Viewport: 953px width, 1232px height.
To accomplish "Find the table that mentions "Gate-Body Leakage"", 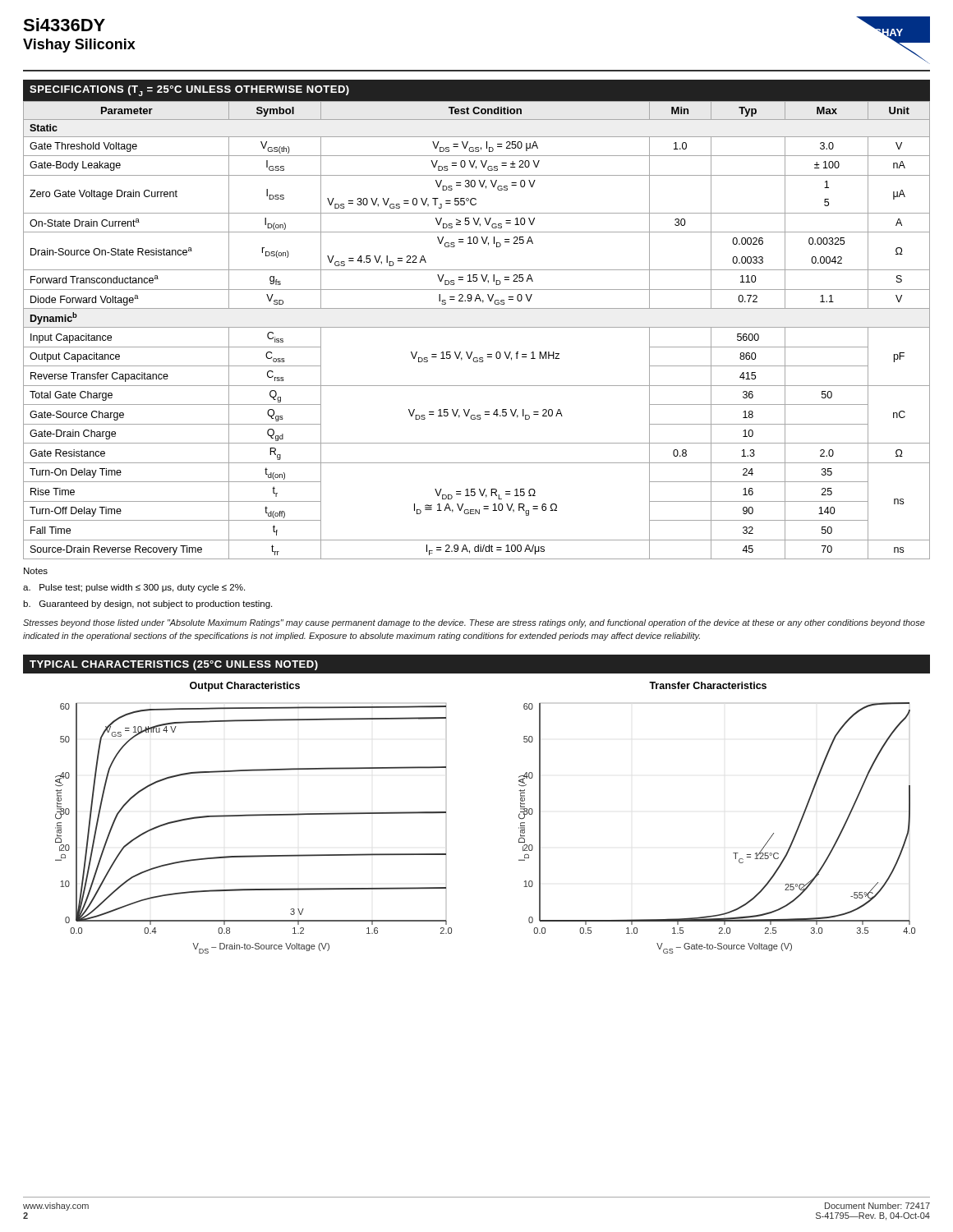I will (x=476, y=330).
